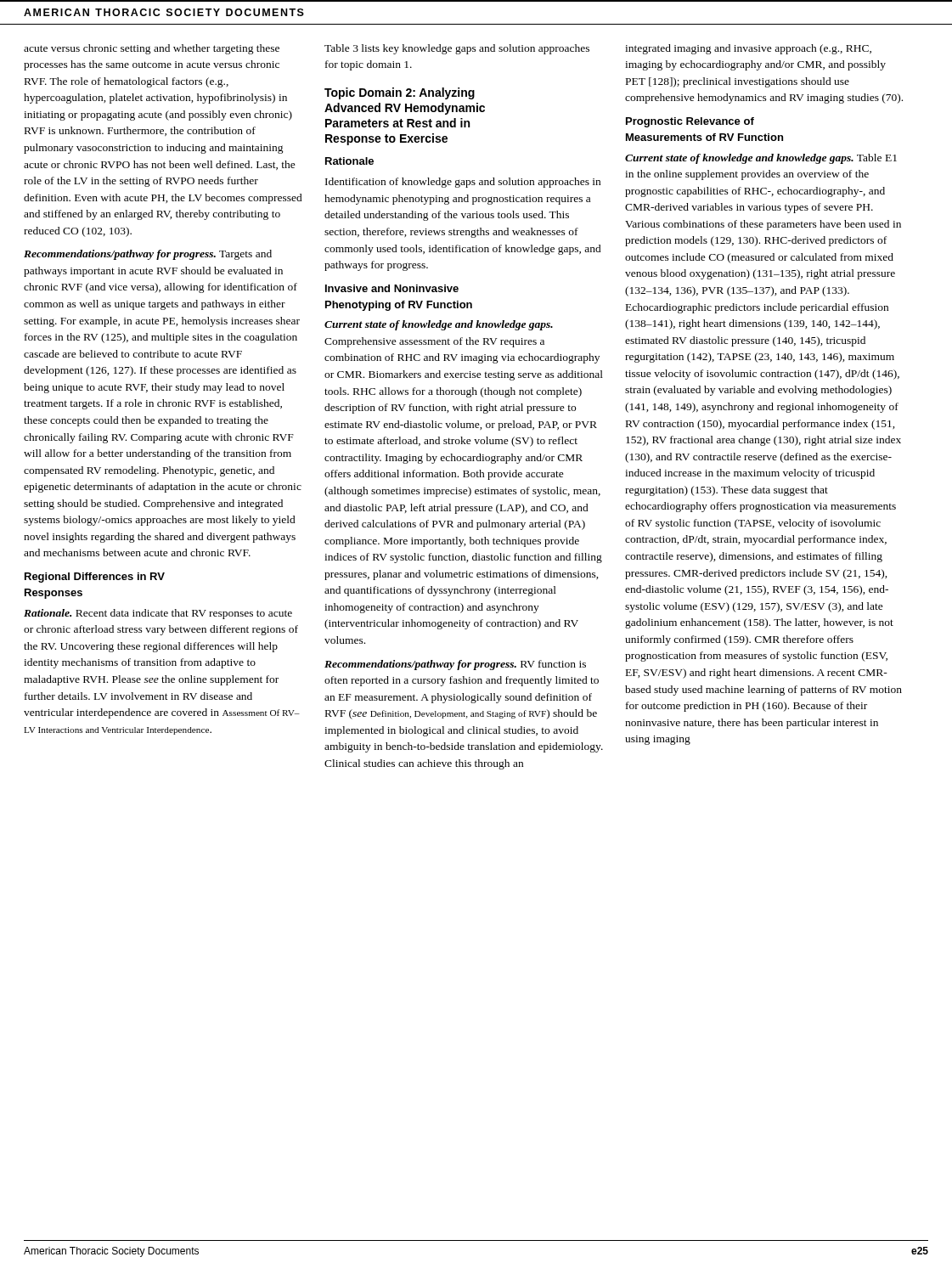The height and width of the screenshot is (1274, 952).
Task: Click on the section header that reads "Invasive and NoninvasivePhenotyping of RV Function"
Action: [x=399, y=296]
